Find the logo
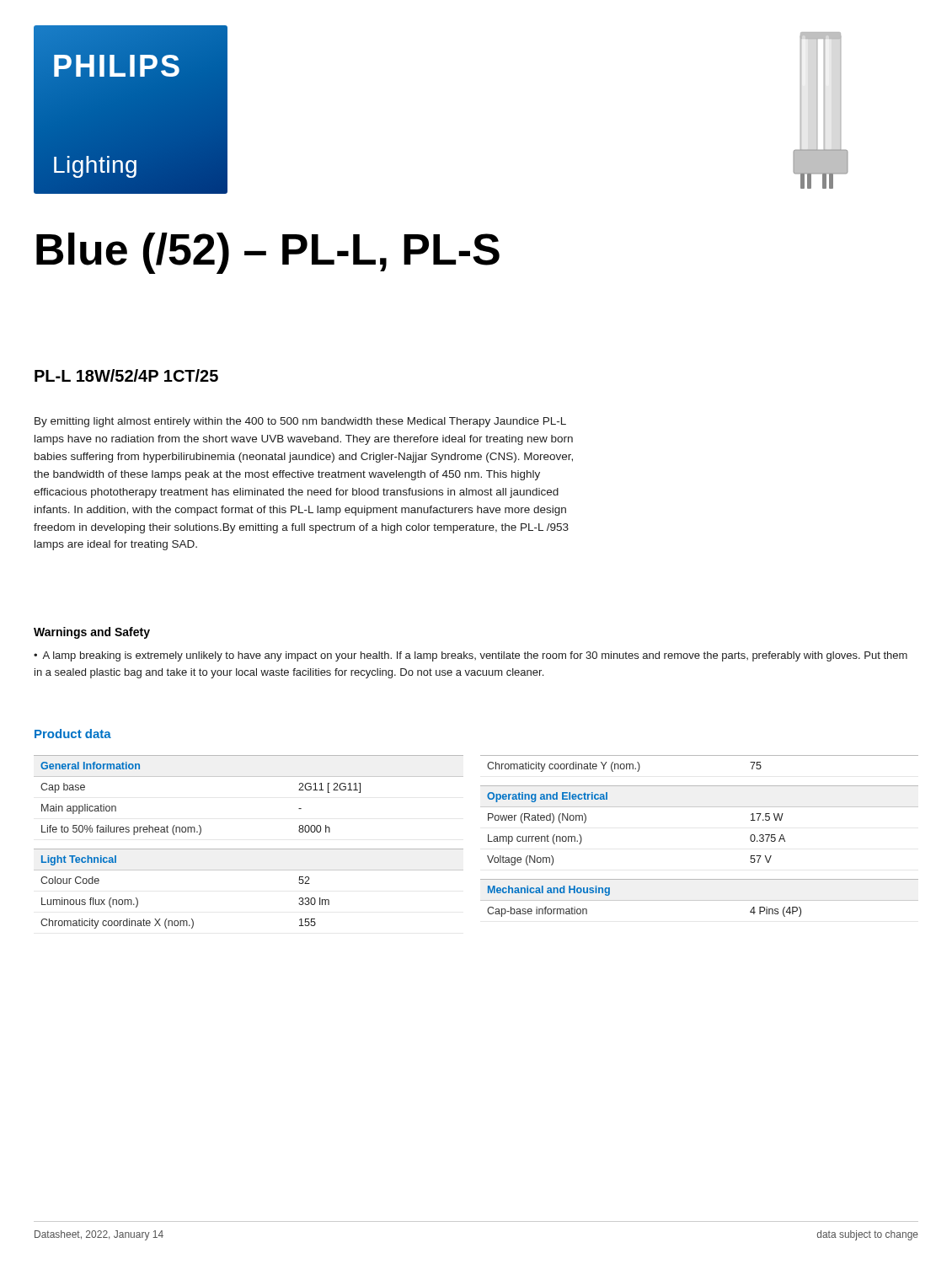This screenshot has width=952, height=1264. pyautogui.click(x=131, y=110)
